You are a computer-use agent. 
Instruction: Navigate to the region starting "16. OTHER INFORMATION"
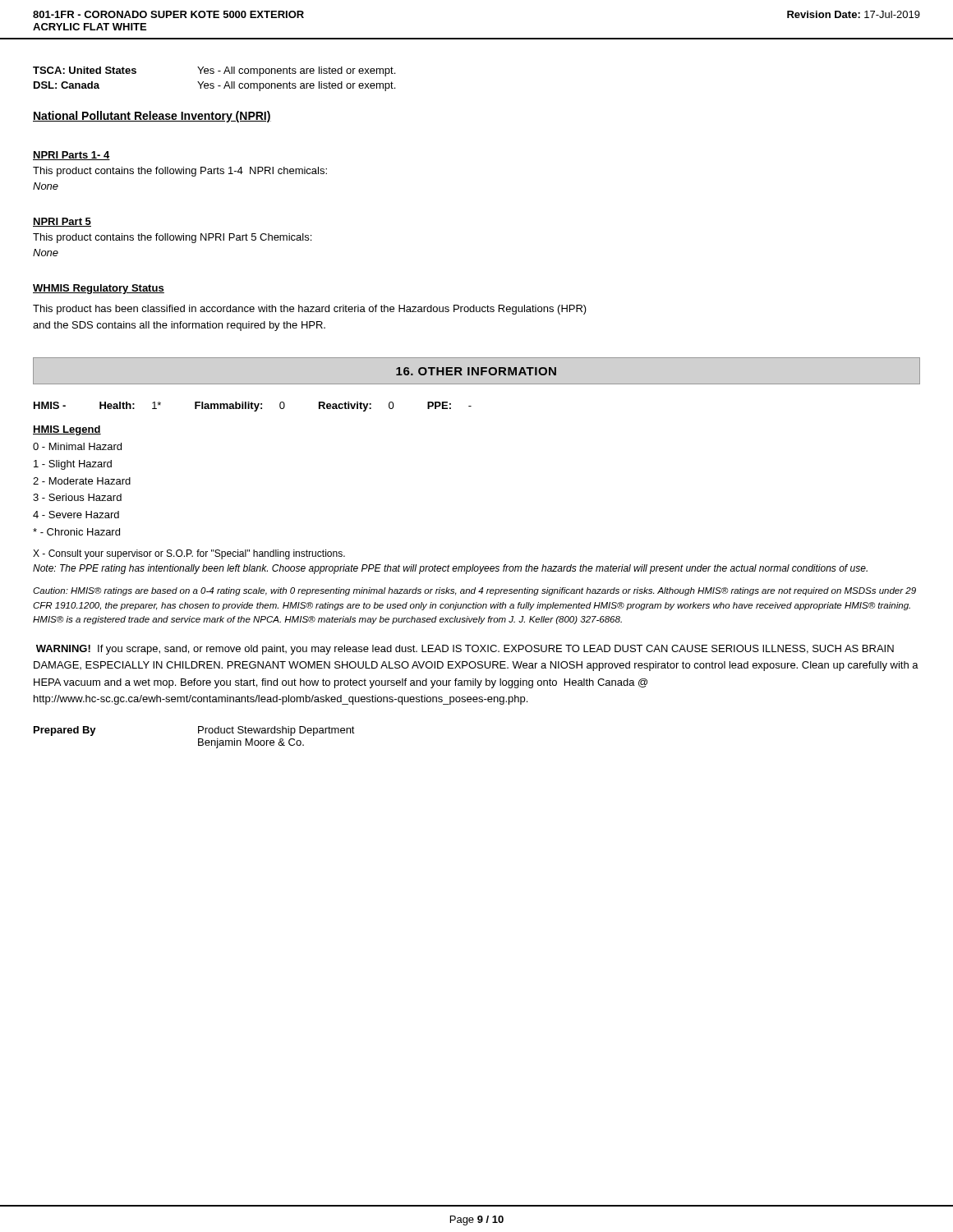click(x=476, y=371)
